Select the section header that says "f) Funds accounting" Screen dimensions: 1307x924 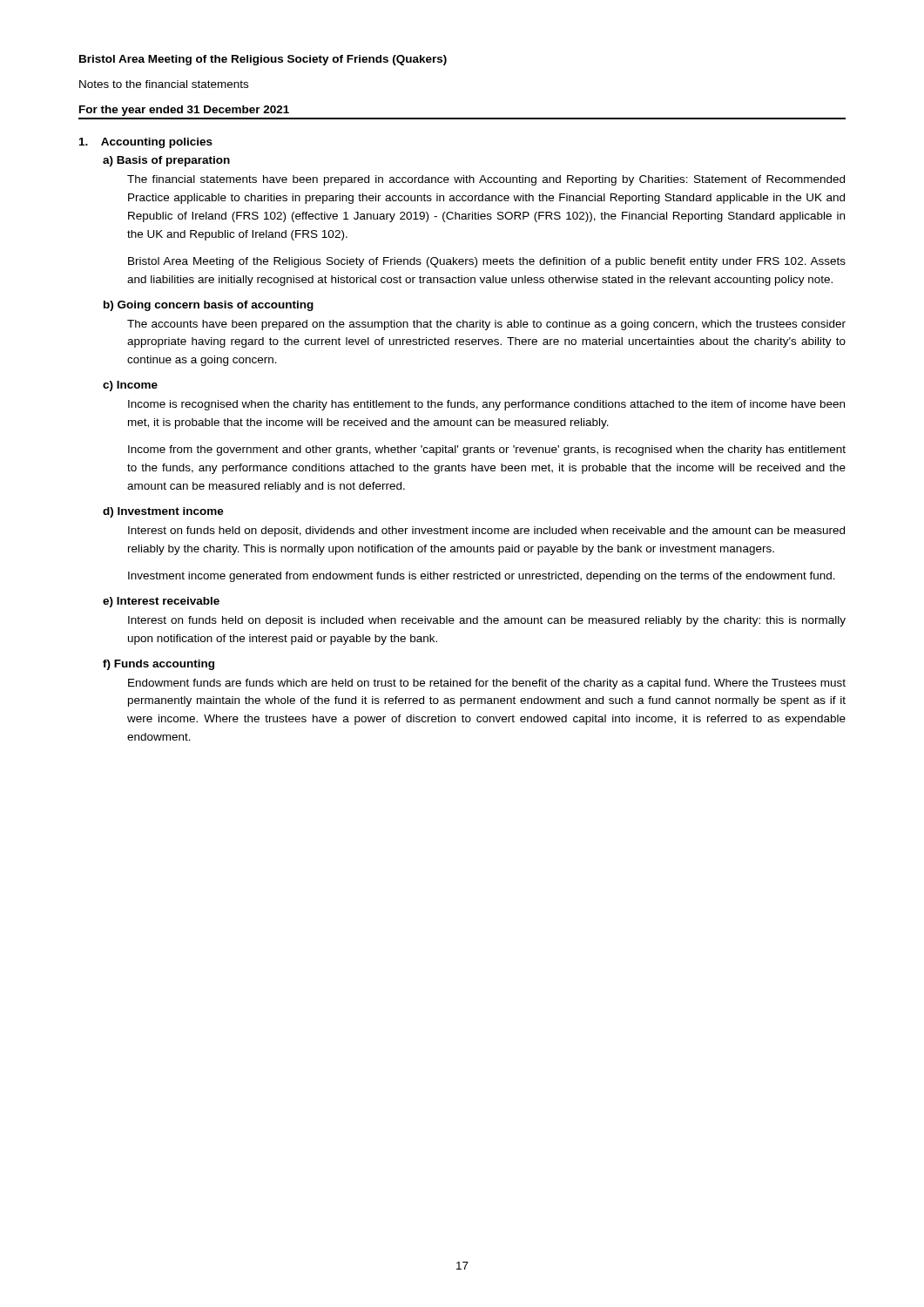coord(159,663)
